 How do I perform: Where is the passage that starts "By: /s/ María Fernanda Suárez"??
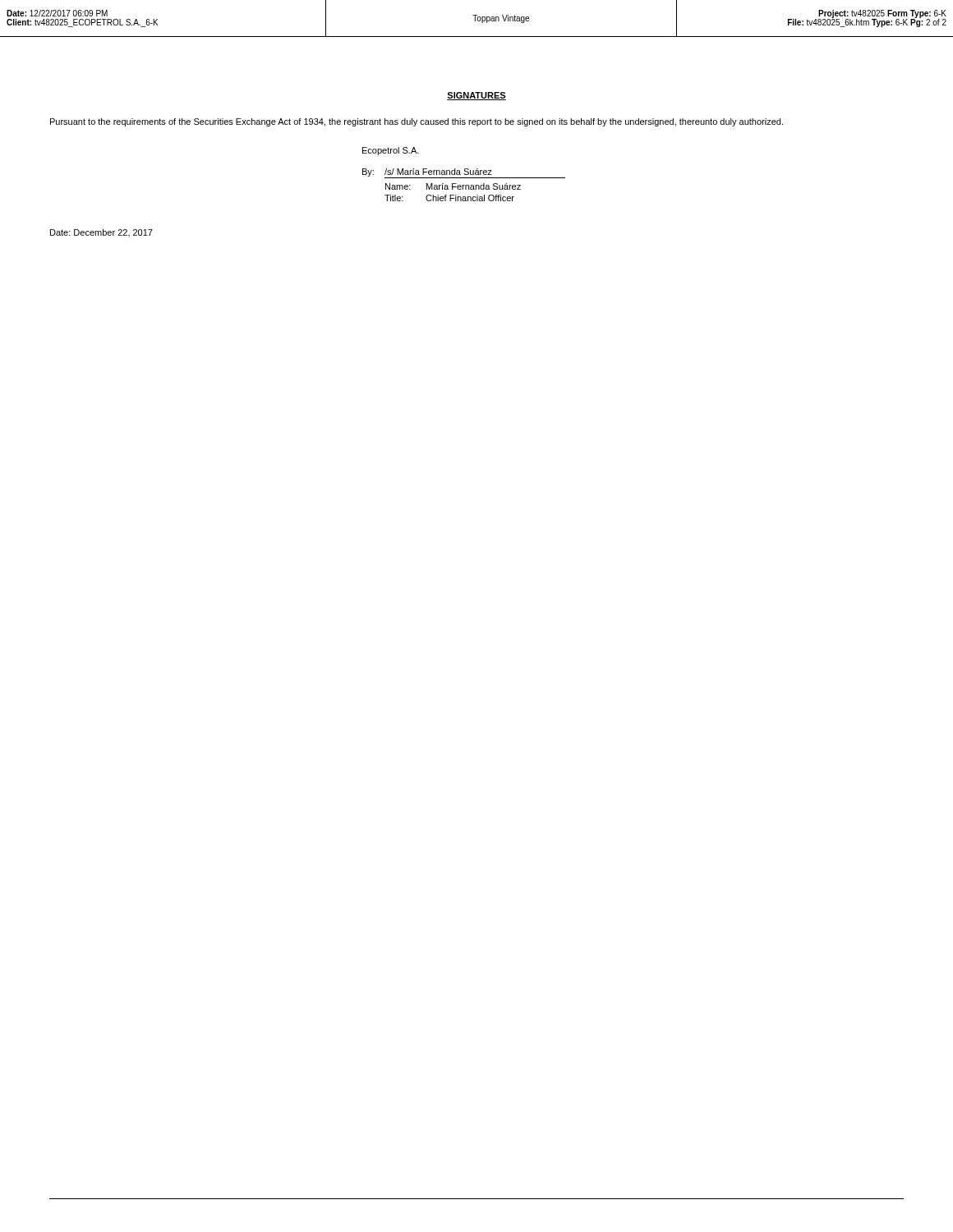[x=464, y=173]
